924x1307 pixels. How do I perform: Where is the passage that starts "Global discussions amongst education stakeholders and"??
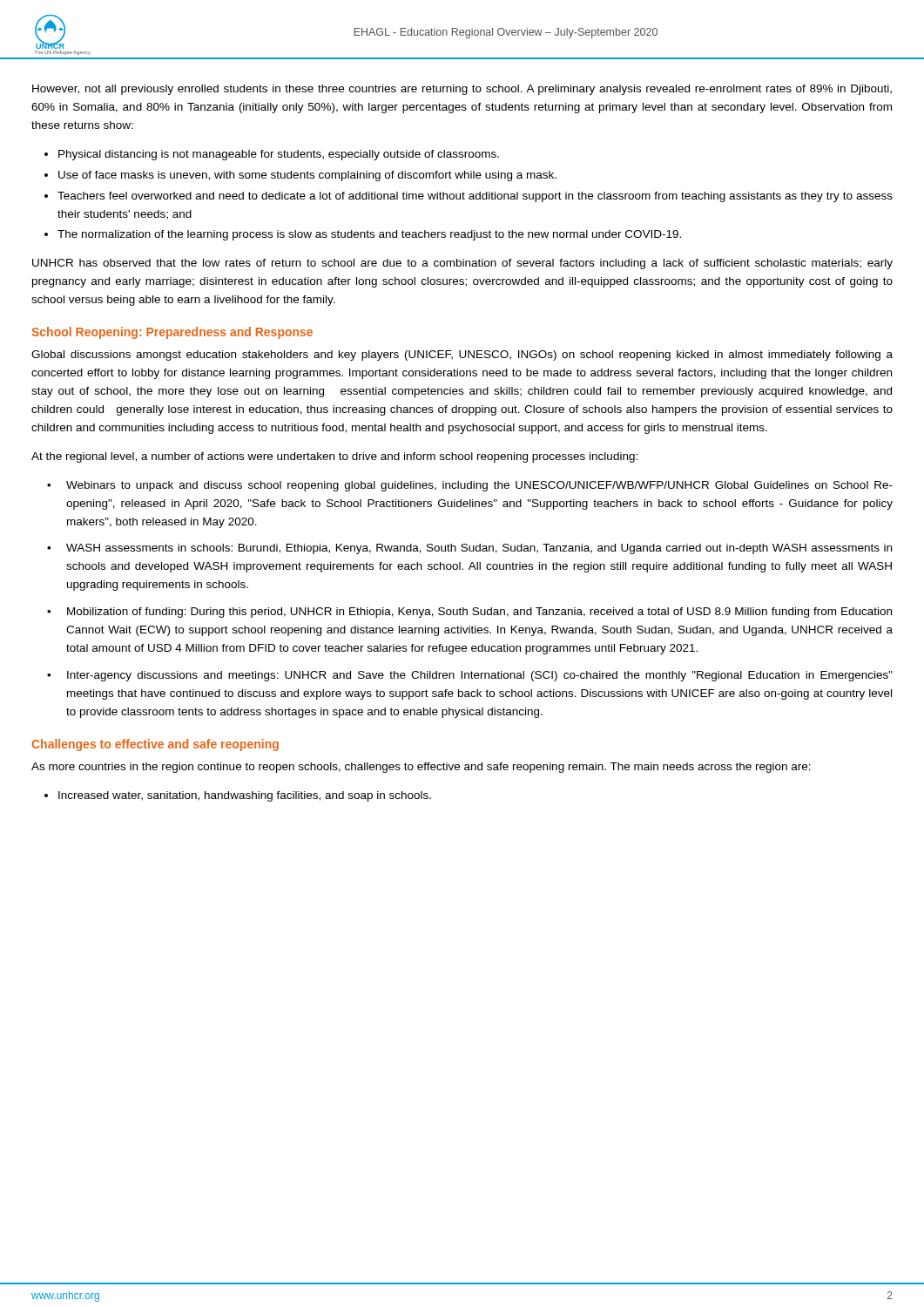coord(462,391)
